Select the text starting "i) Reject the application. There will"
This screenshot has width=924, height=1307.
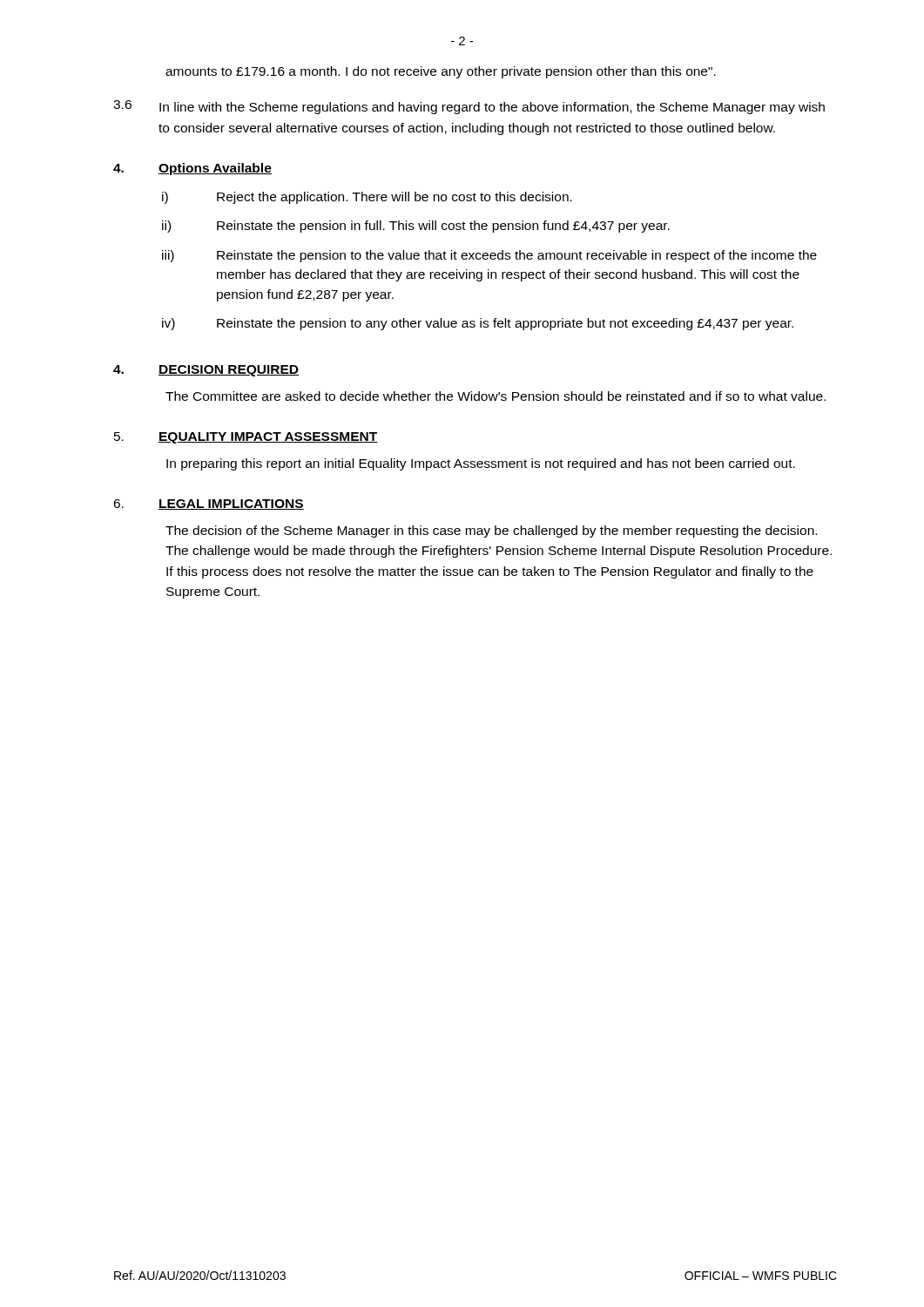coord(498,200)
